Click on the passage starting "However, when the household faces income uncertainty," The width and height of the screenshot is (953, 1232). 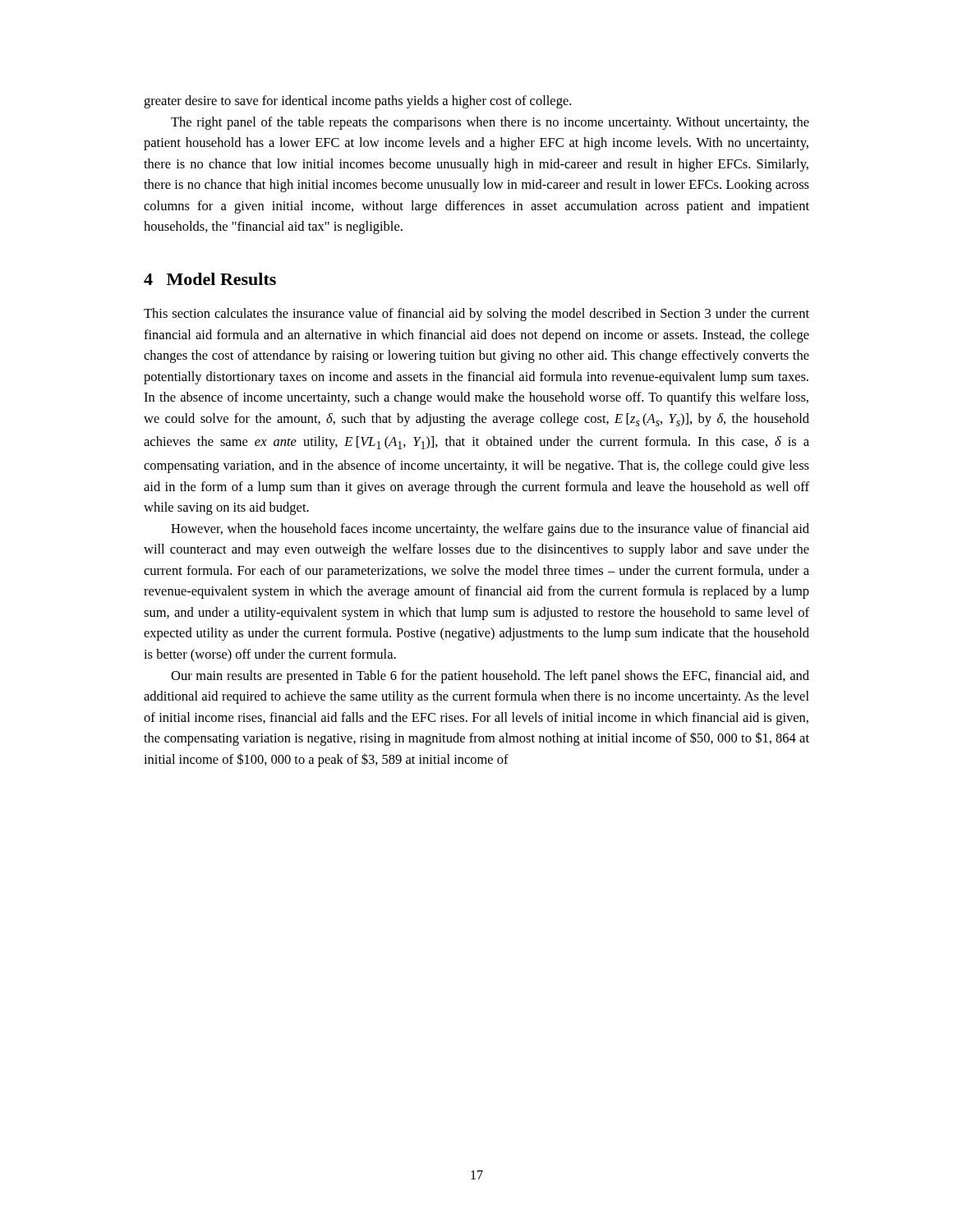[476, 591]
